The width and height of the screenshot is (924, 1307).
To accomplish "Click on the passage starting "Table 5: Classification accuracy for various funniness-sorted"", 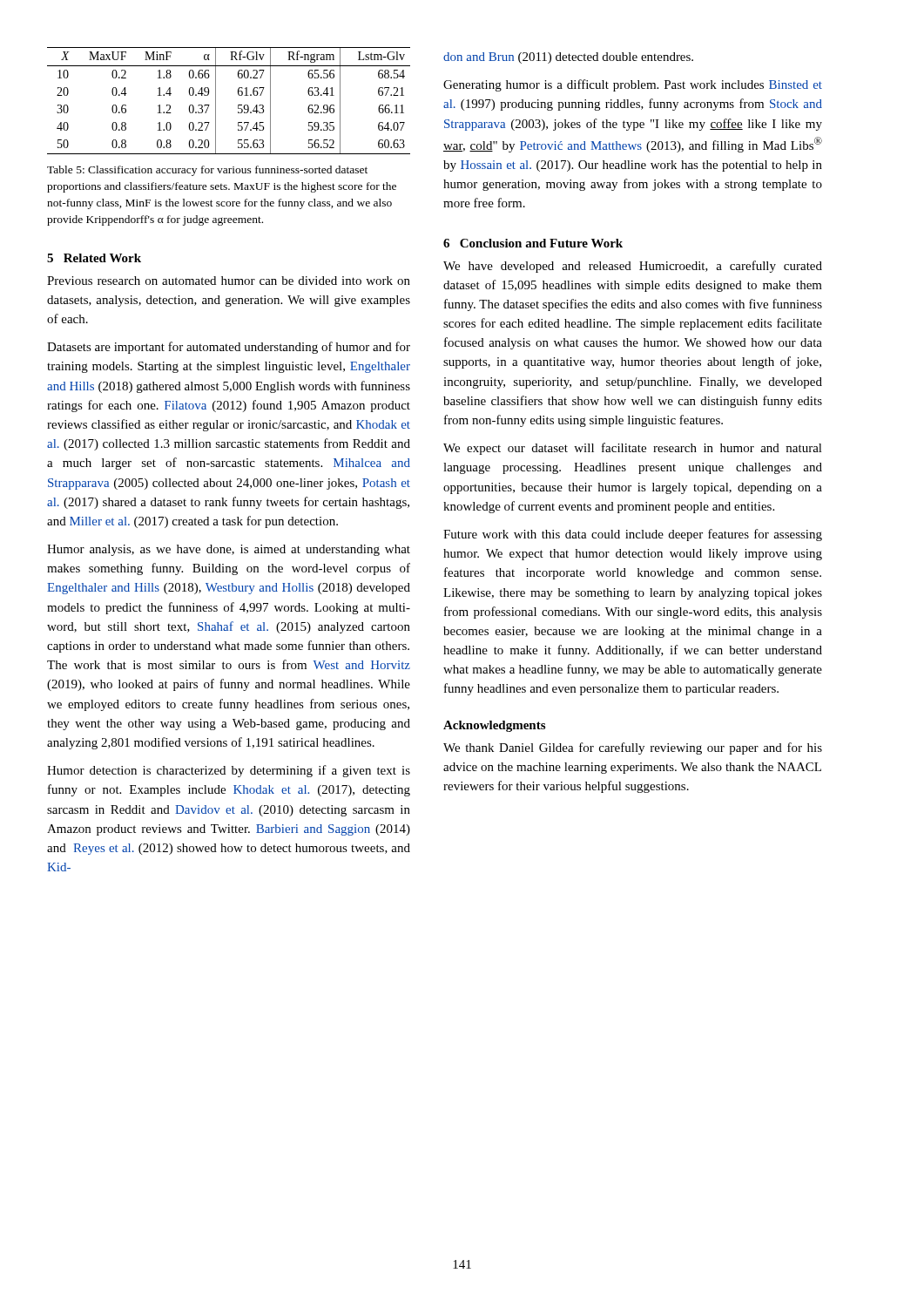I will [x=222, y=195].
